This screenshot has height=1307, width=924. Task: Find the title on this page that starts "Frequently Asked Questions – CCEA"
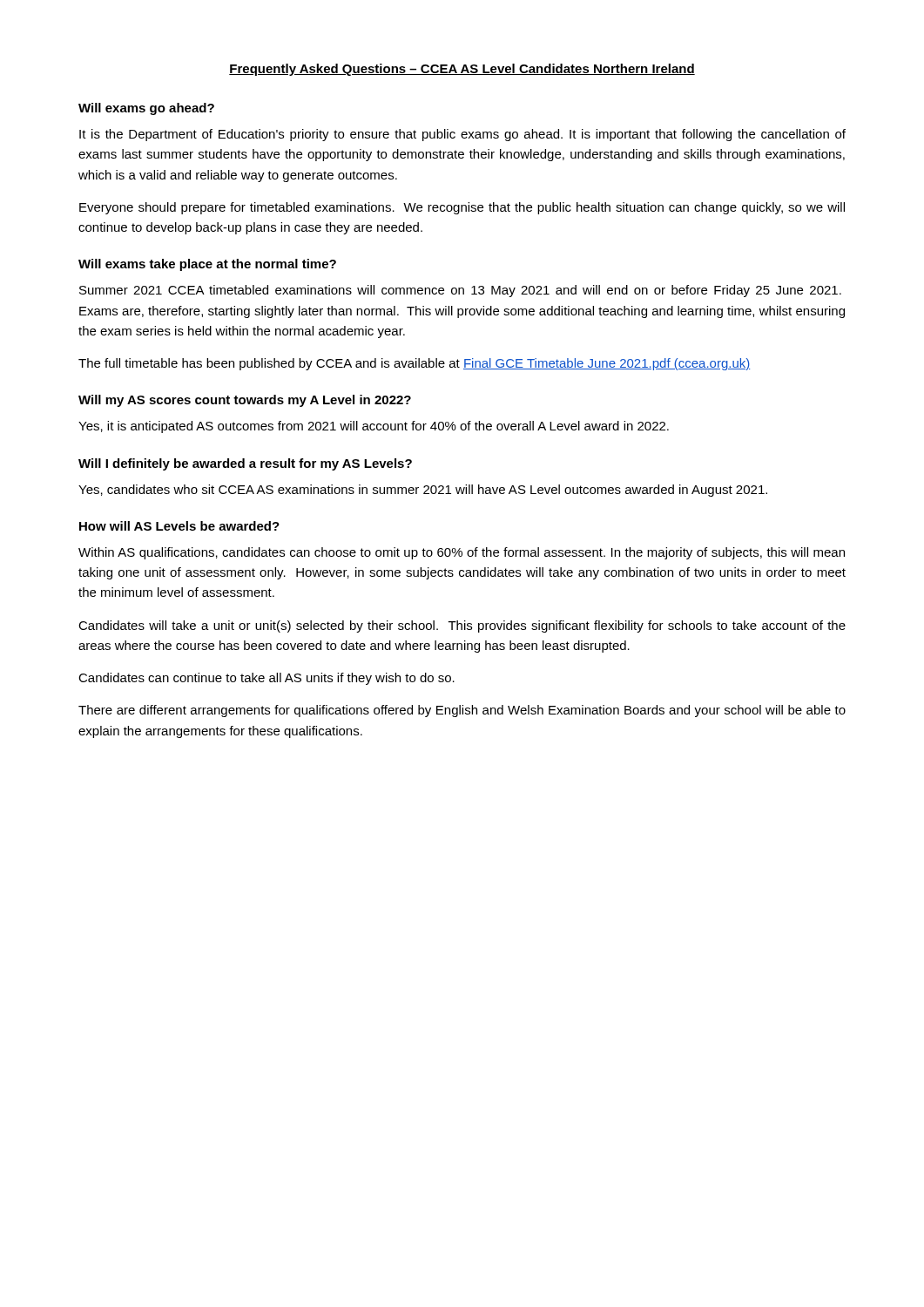462,68
